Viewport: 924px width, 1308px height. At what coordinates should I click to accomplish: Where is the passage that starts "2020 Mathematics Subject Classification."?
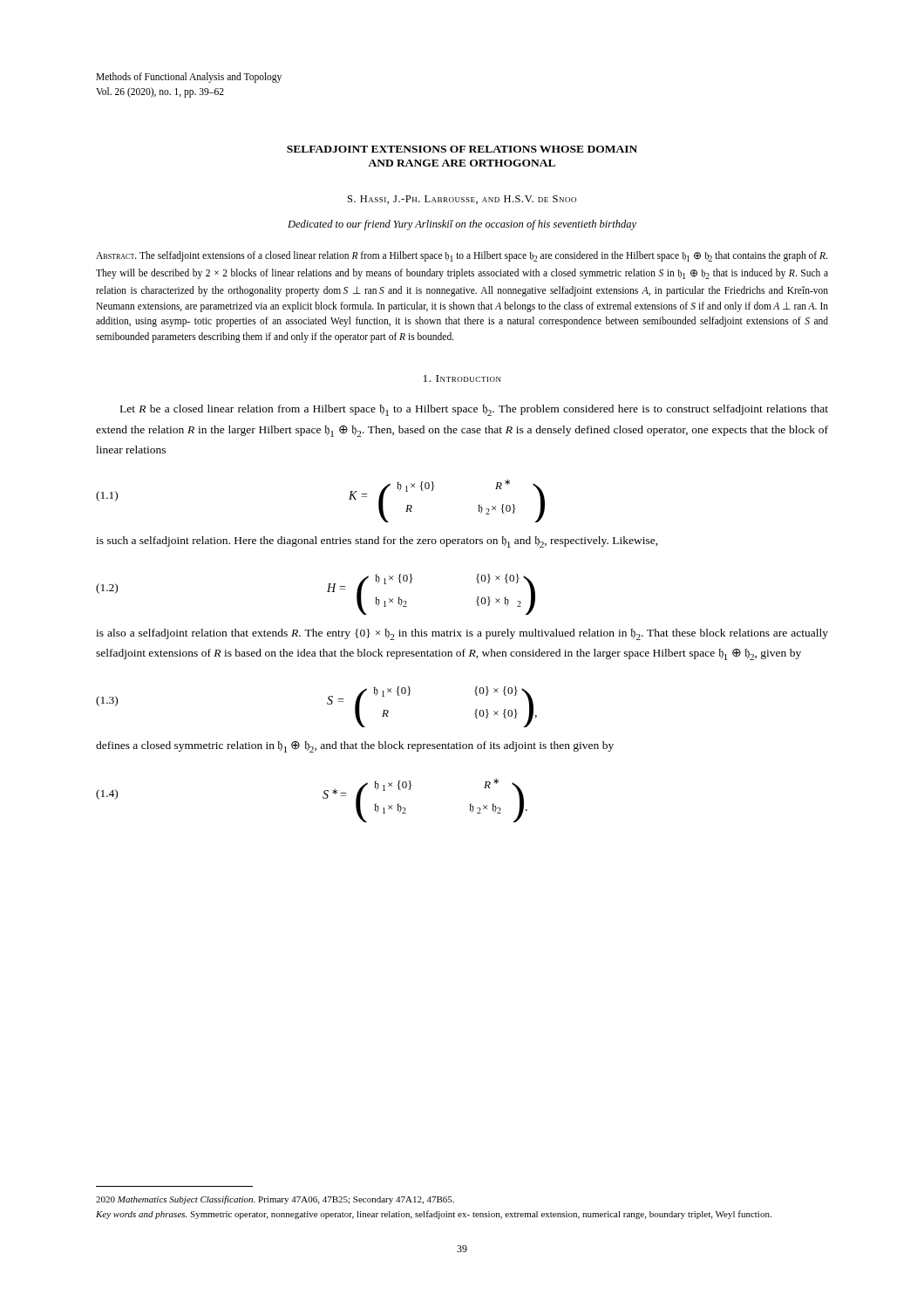coord(434,1206)
